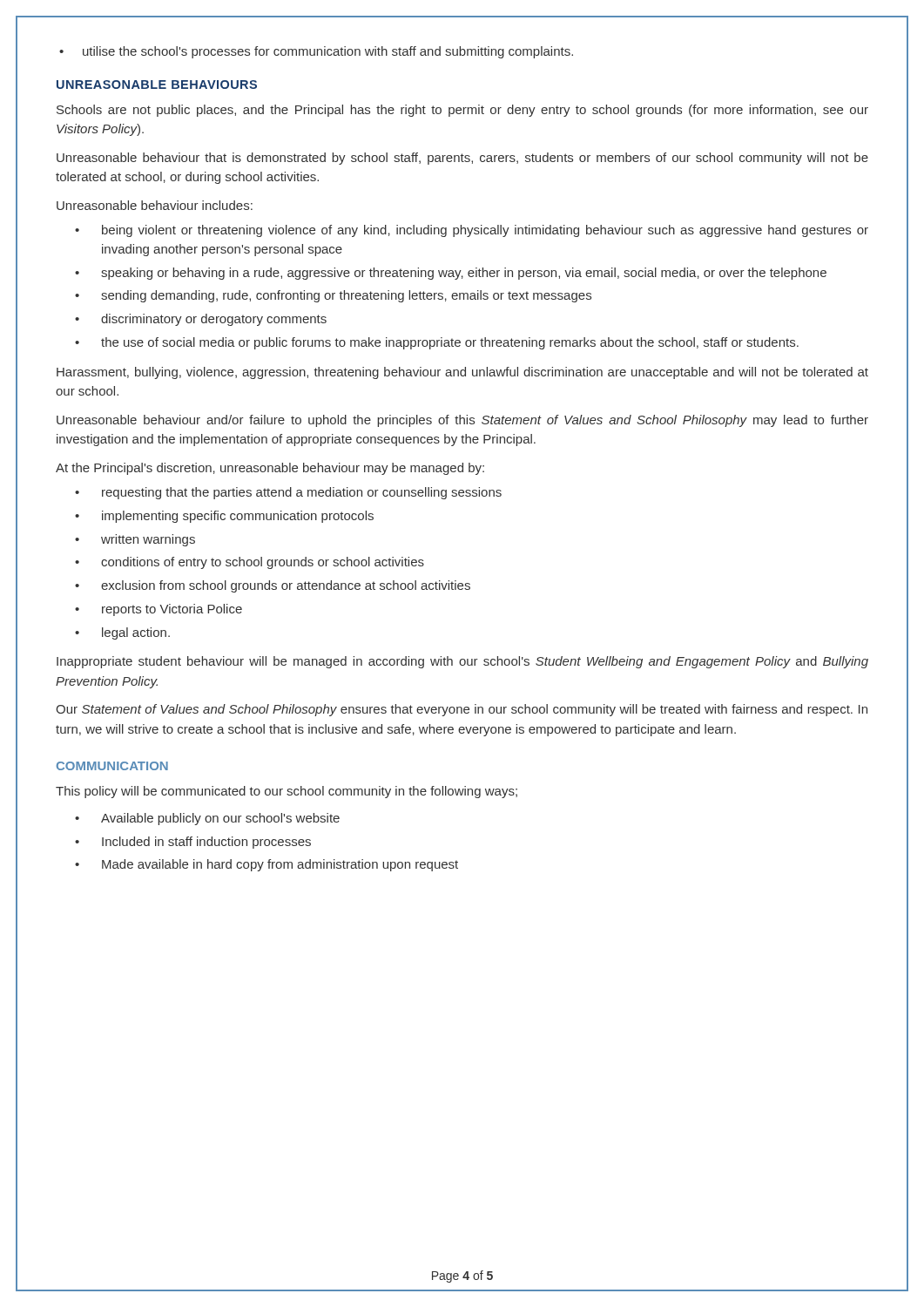Click on the list item that says "• requesting that the"
924x1307 pixels.
pos(279,492)
